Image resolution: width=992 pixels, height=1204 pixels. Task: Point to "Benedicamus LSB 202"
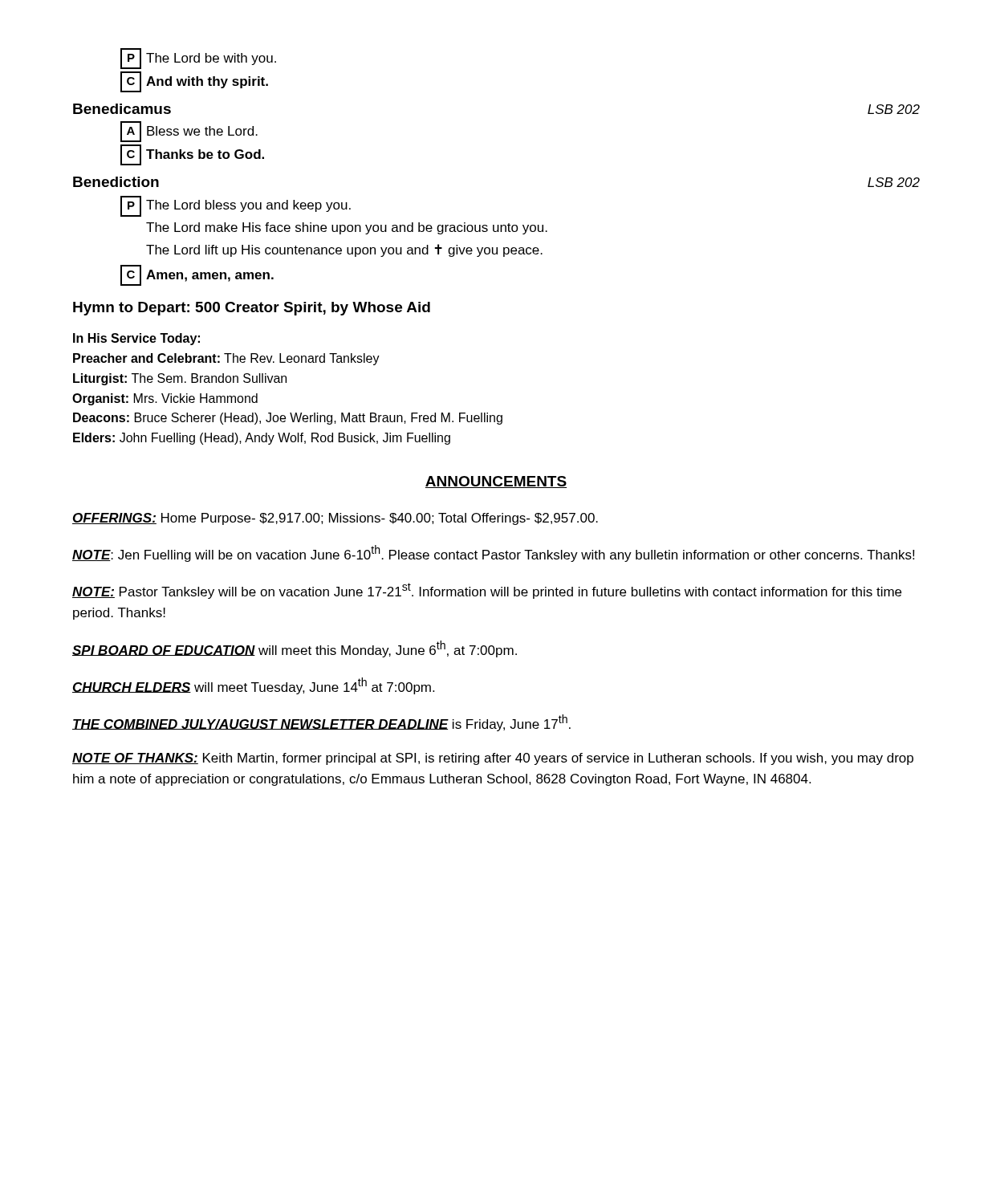(121, 109)
